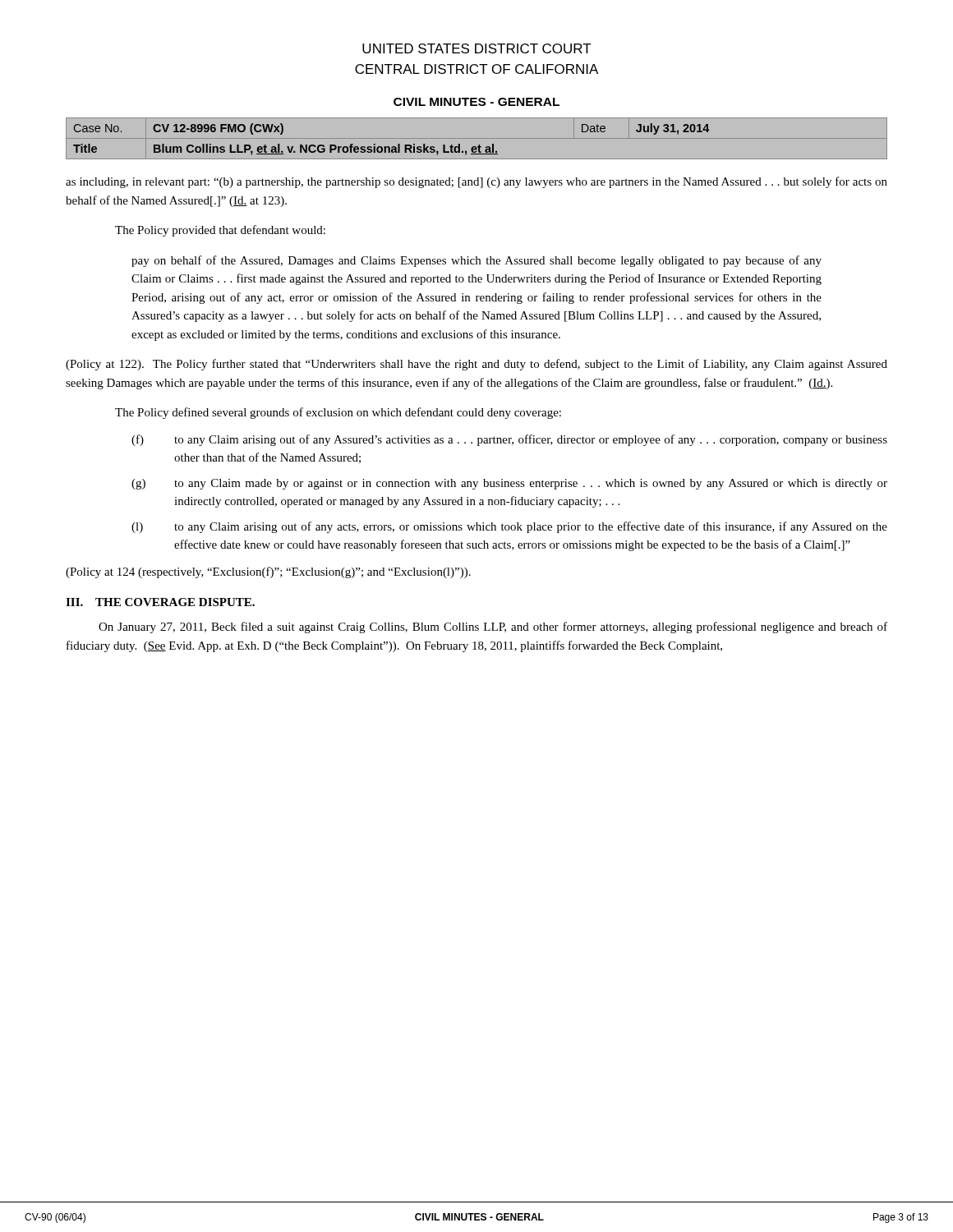Viewport: 953px width, 1232px height.
Task: Select the text block starting "(Policy at 122). The Policy further"
Action: pos(476,373)
